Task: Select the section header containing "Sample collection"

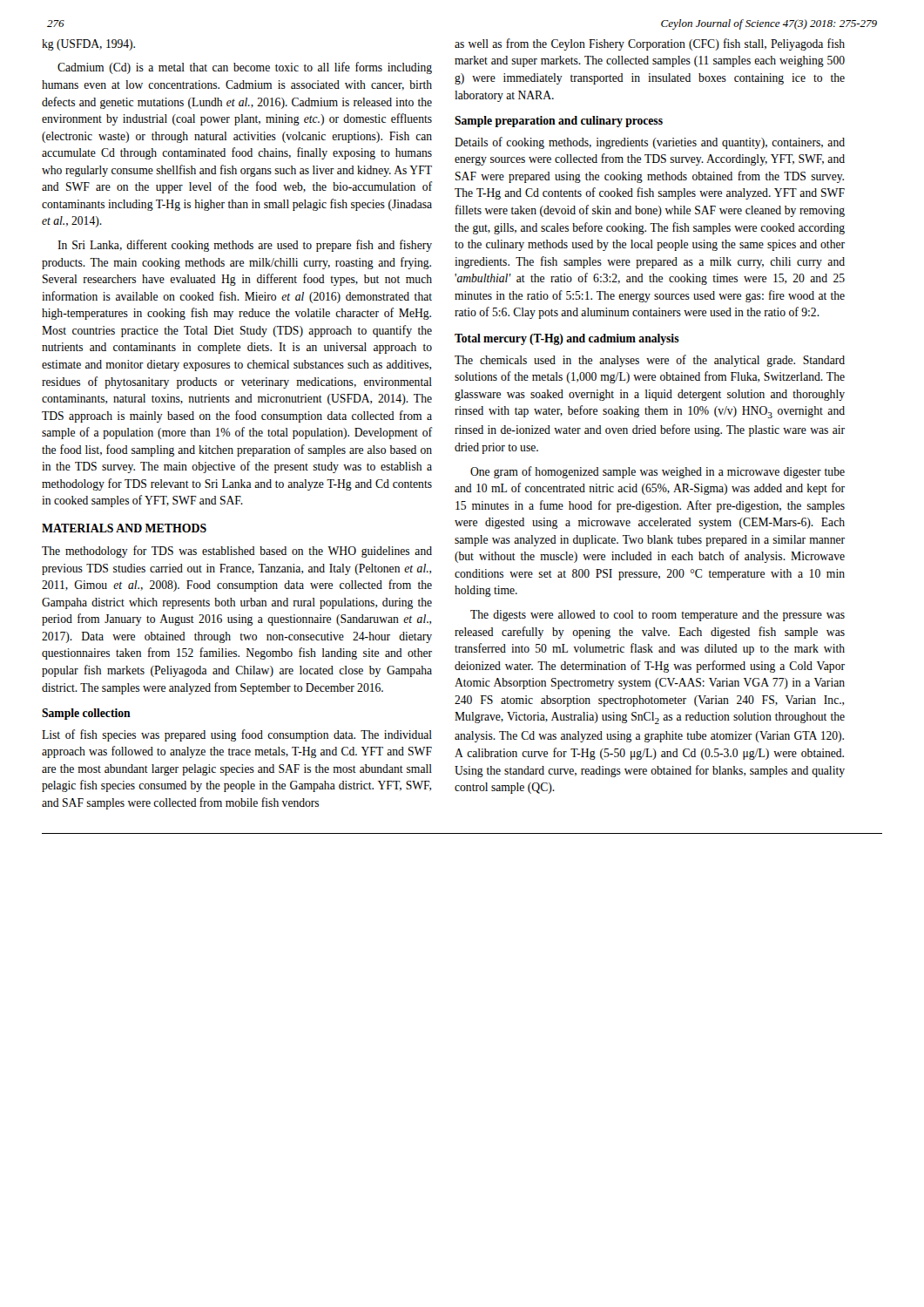Action: coord(86,713)
